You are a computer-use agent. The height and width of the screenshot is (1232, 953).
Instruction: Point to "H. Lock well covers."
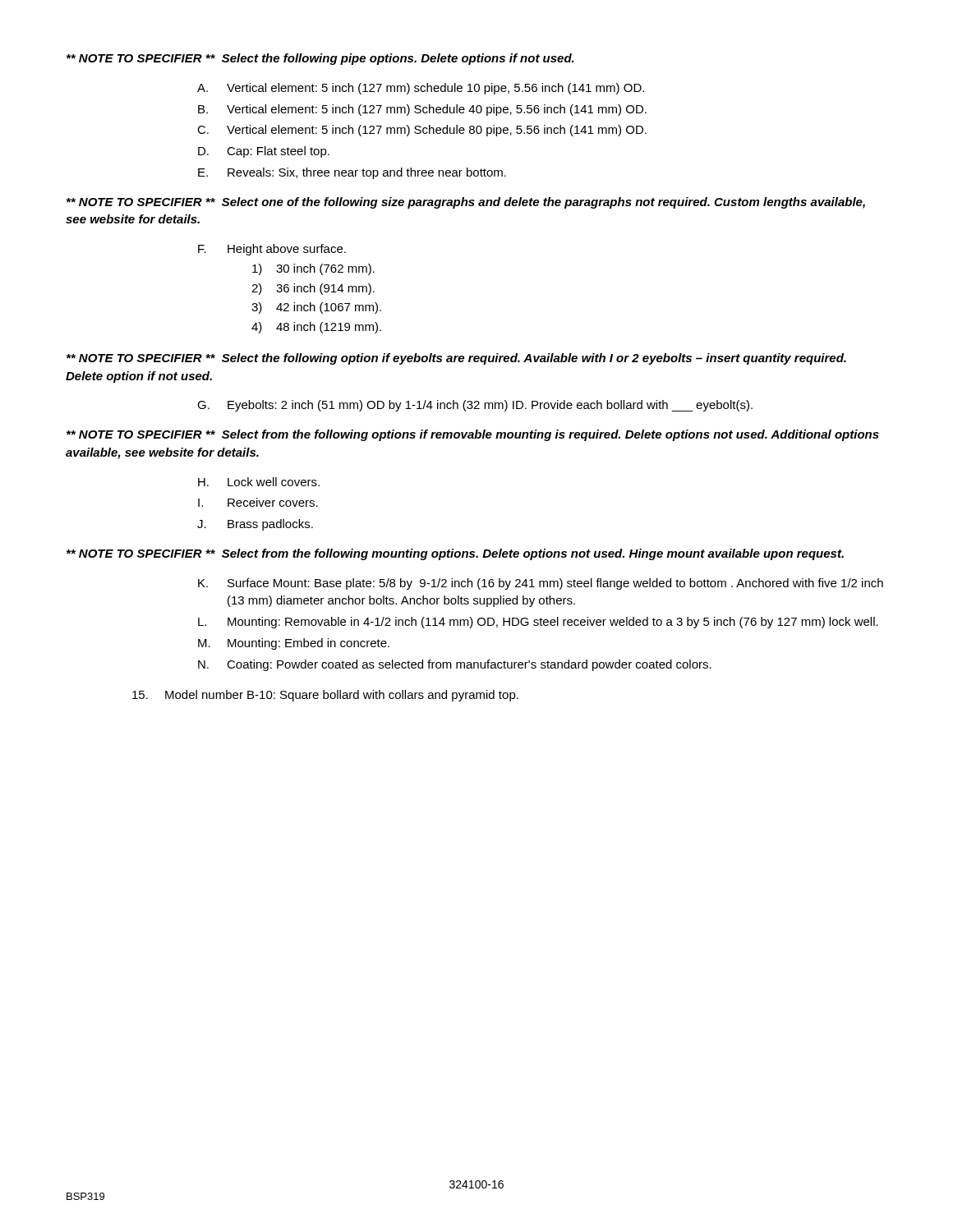tap(259, 482)
